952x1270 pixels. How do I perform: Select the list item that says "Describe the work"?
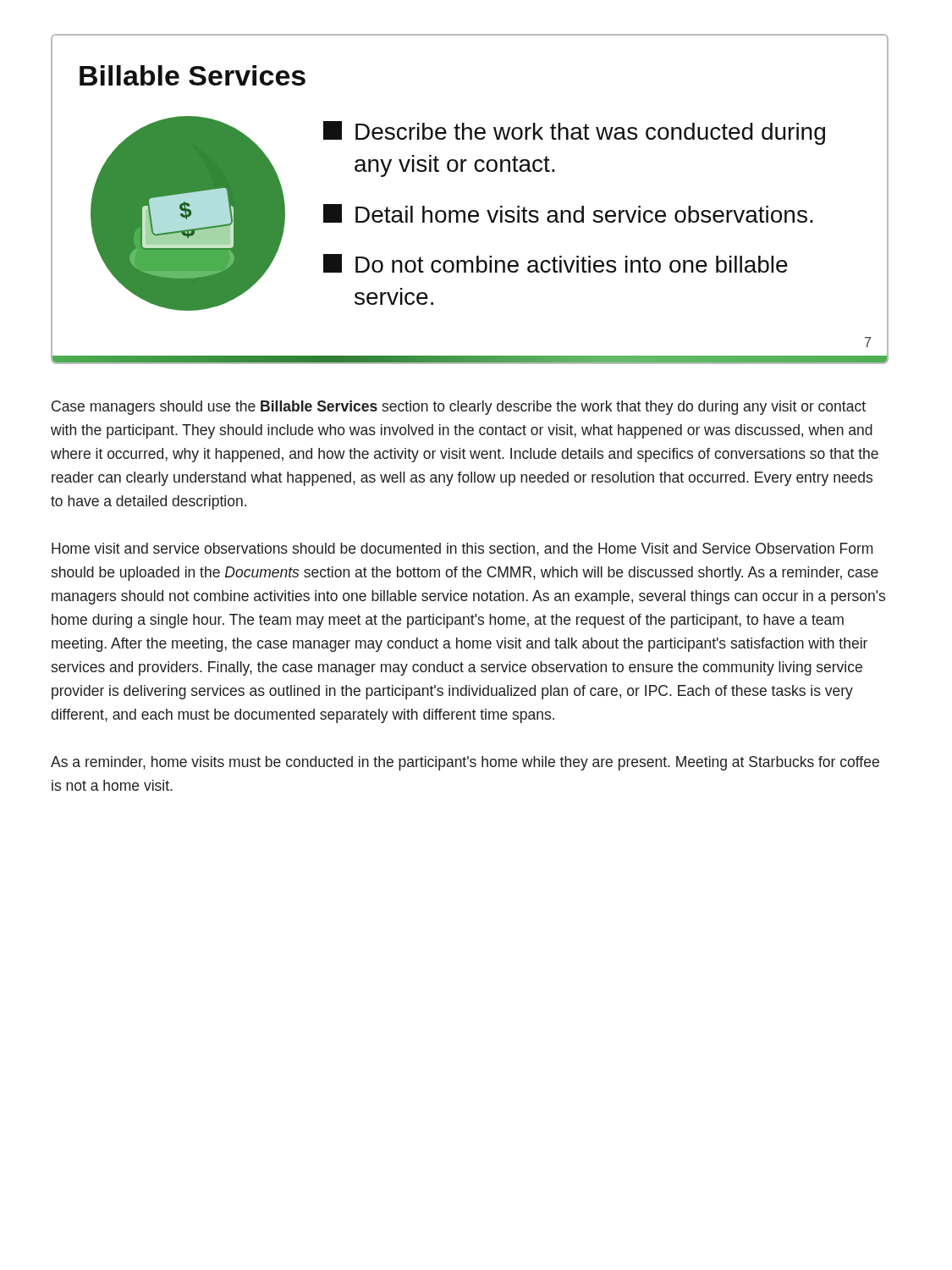tap(588, 148)
